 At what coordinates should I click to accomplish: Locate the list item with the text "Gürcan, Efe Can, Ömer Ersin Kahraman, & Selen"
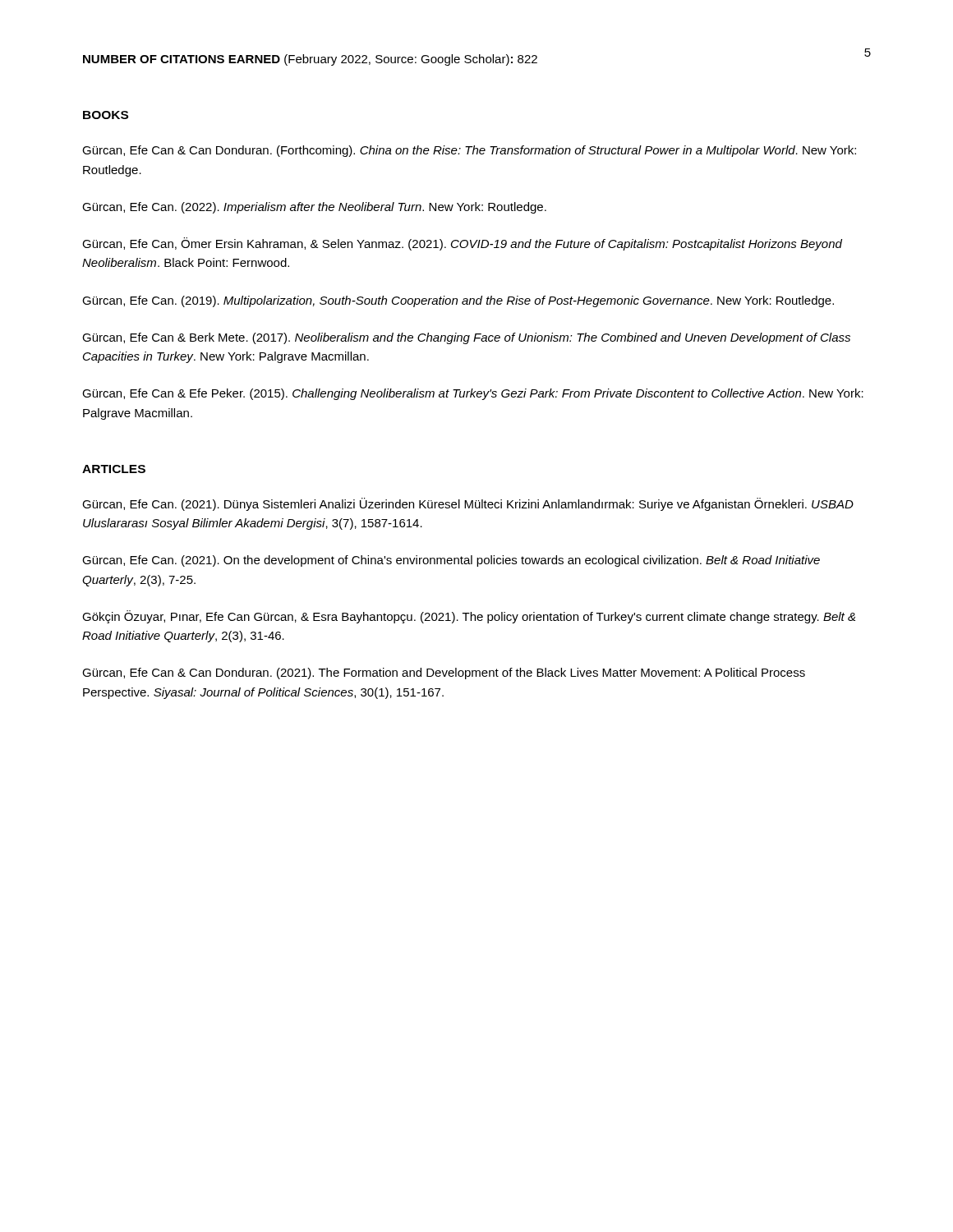coord(462,253)
